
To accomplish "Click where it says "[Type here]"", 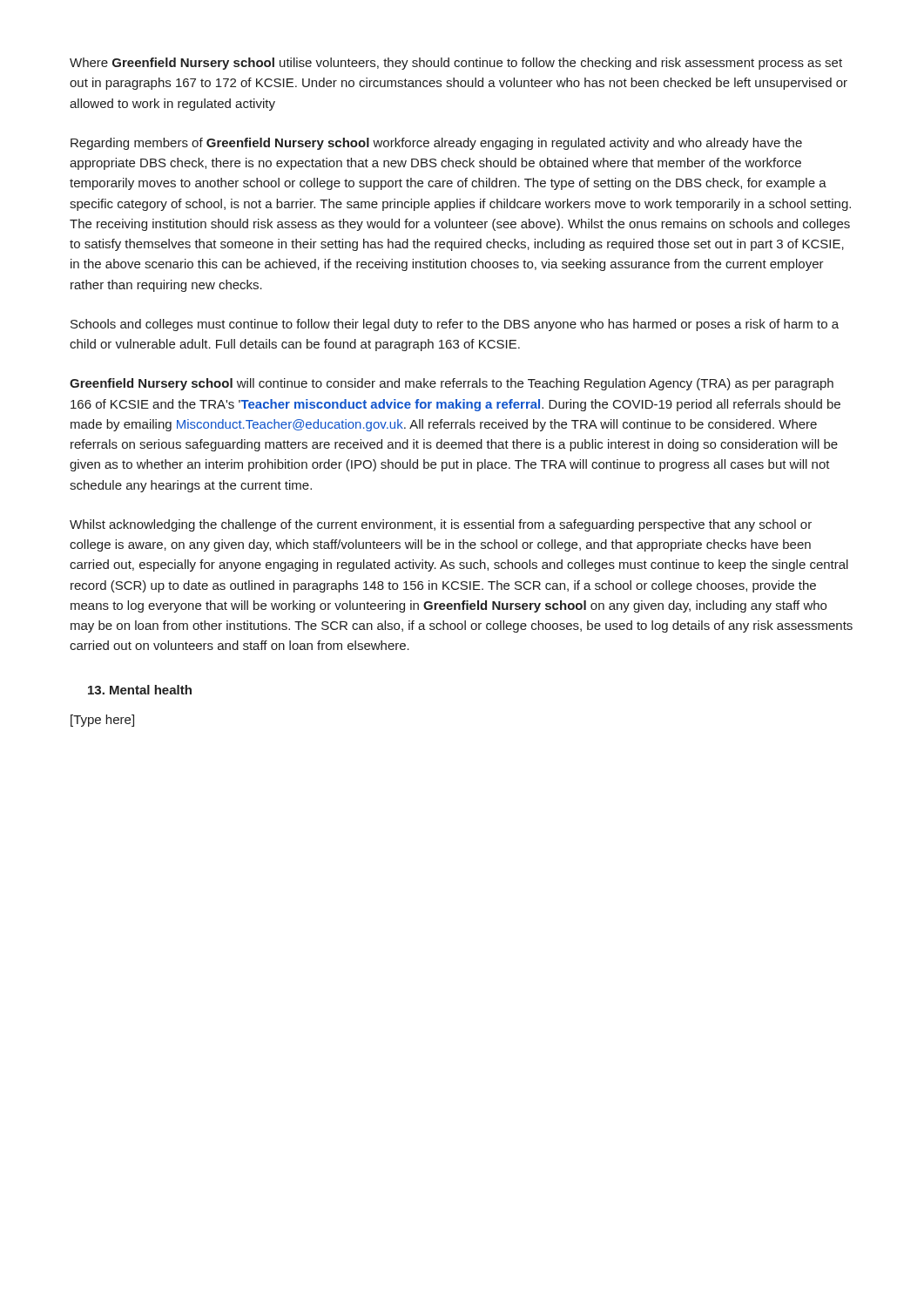I will point(102,719).
